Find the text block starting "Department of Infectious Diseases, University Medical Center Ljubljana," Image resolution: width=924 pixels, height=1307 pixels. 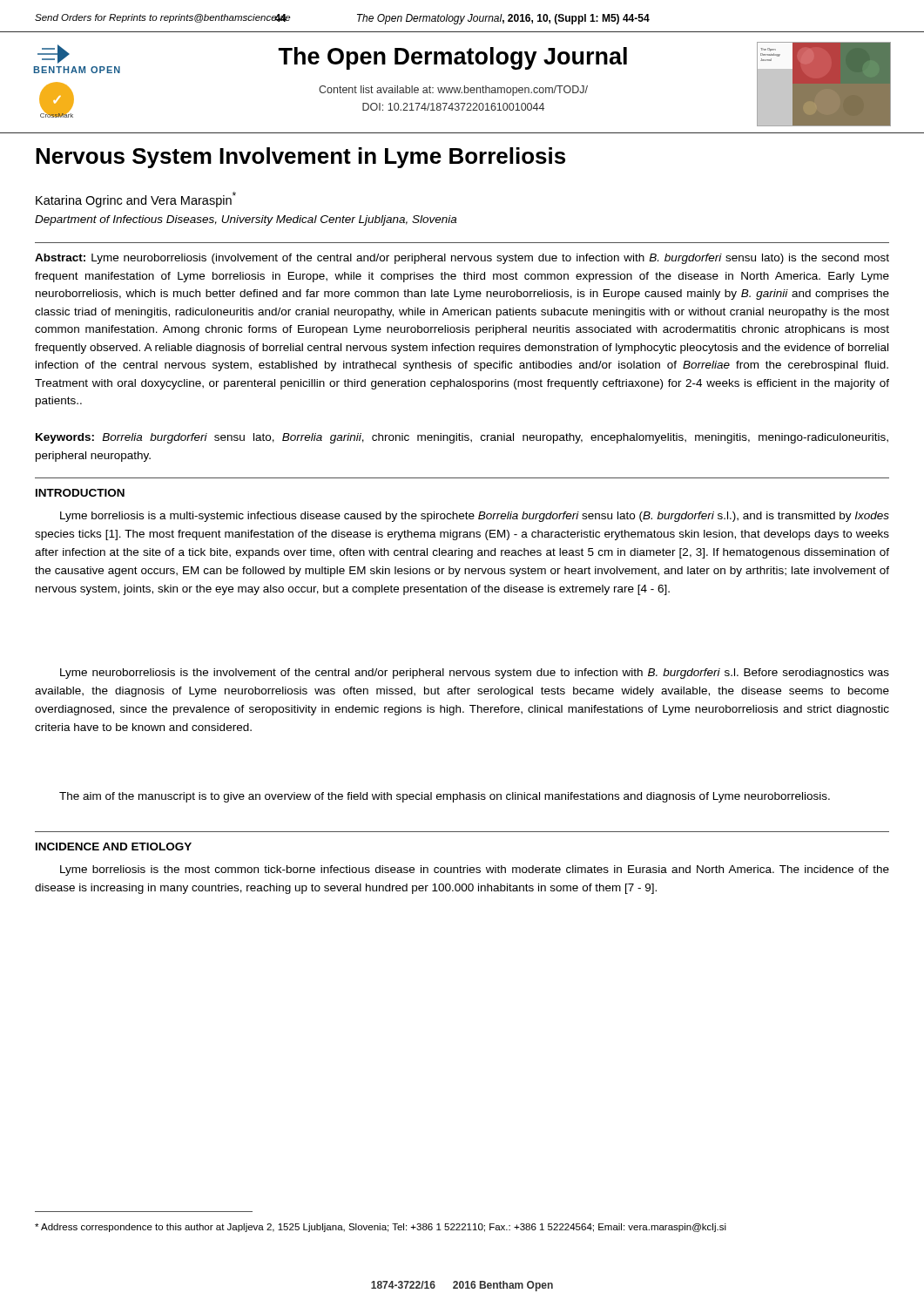point(246,219)
